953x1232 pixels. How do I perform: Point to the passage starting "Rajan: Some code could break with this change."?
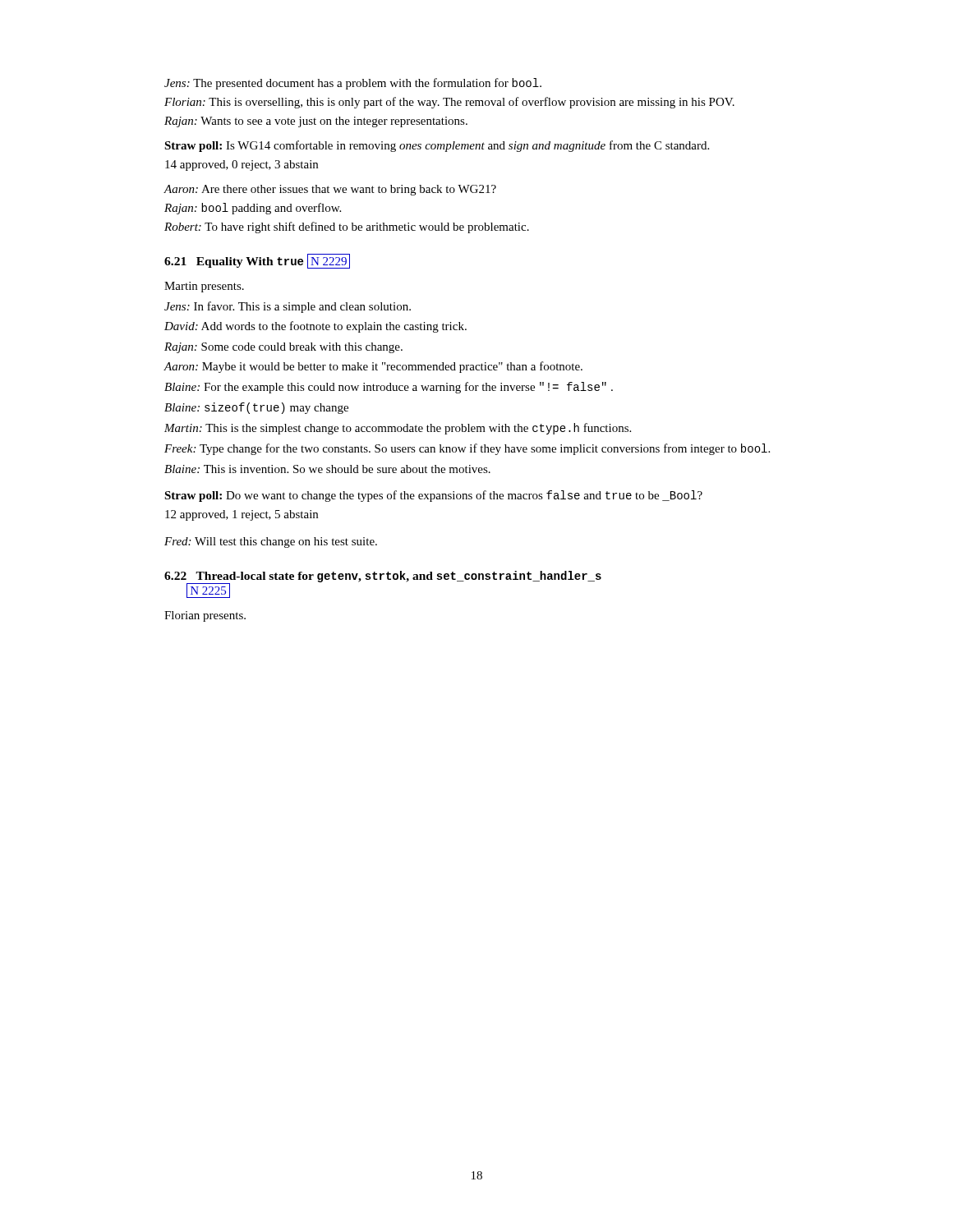(284, 346)
